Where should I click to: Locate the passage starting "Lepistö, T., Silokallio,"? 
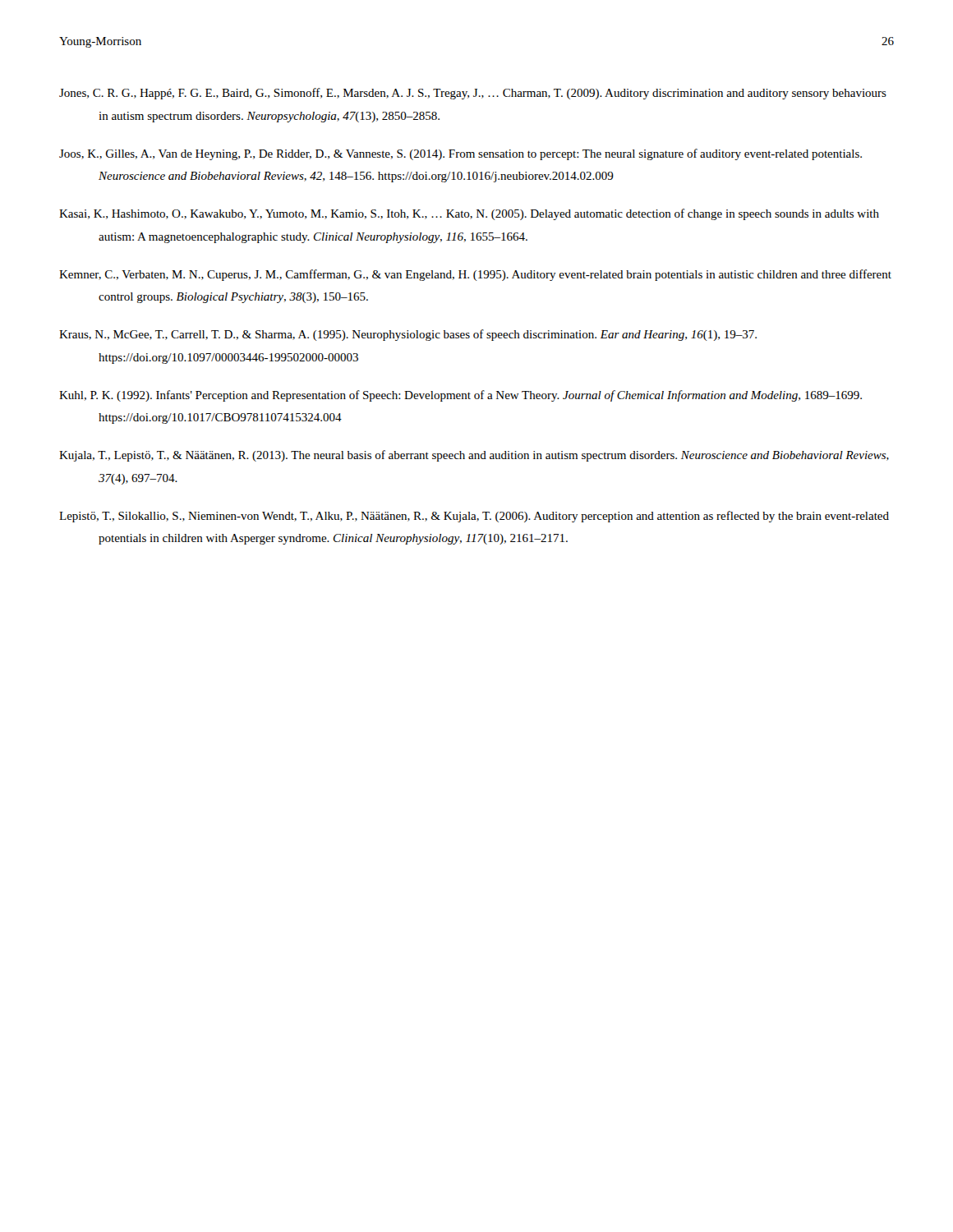[474, 527]
